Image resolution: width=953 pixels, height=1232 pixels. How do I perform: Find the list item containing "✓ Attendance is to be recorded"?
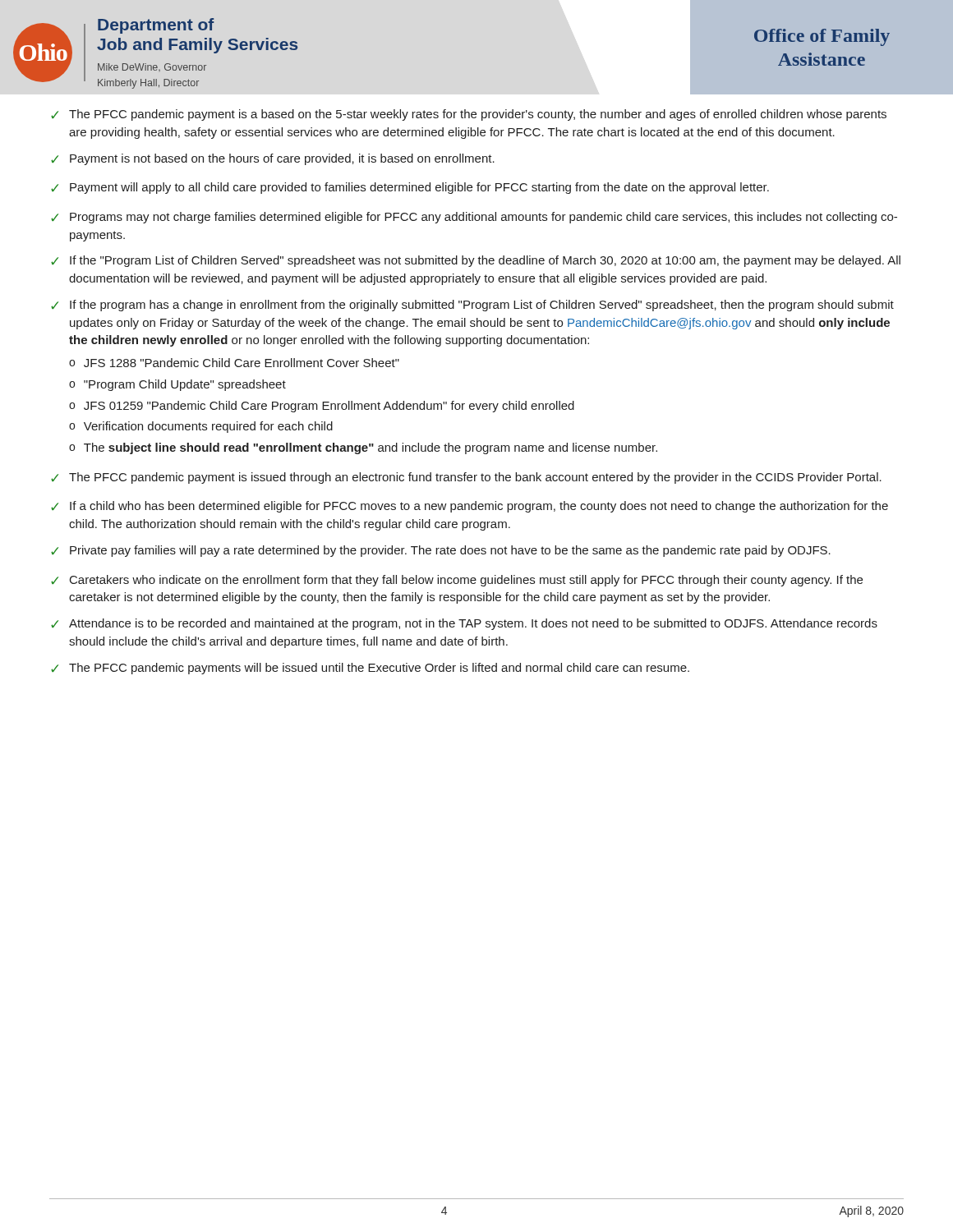(x=476, y=632)
